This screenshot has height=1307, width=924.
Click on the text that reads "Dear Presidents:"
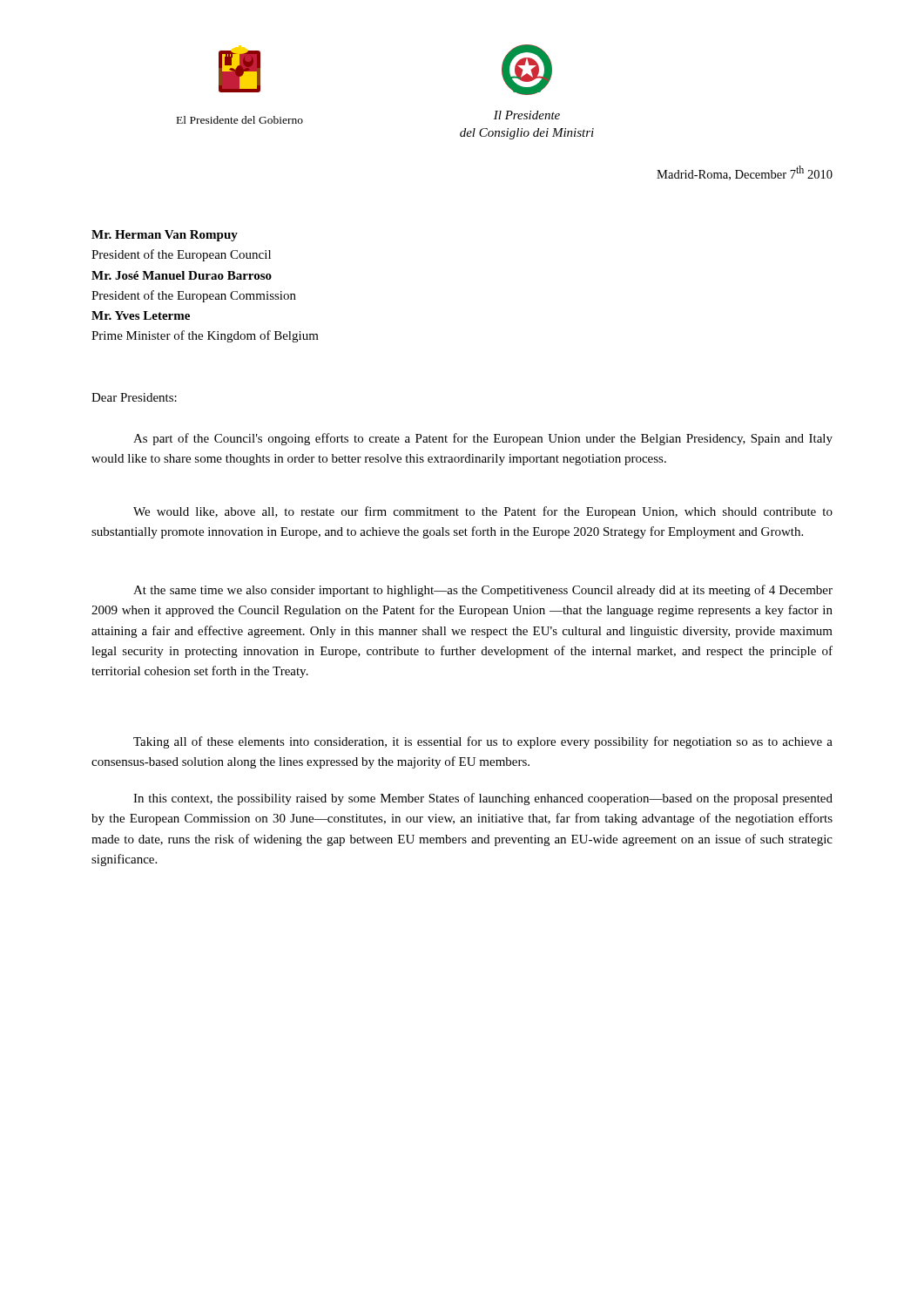[x=134, y=397]
